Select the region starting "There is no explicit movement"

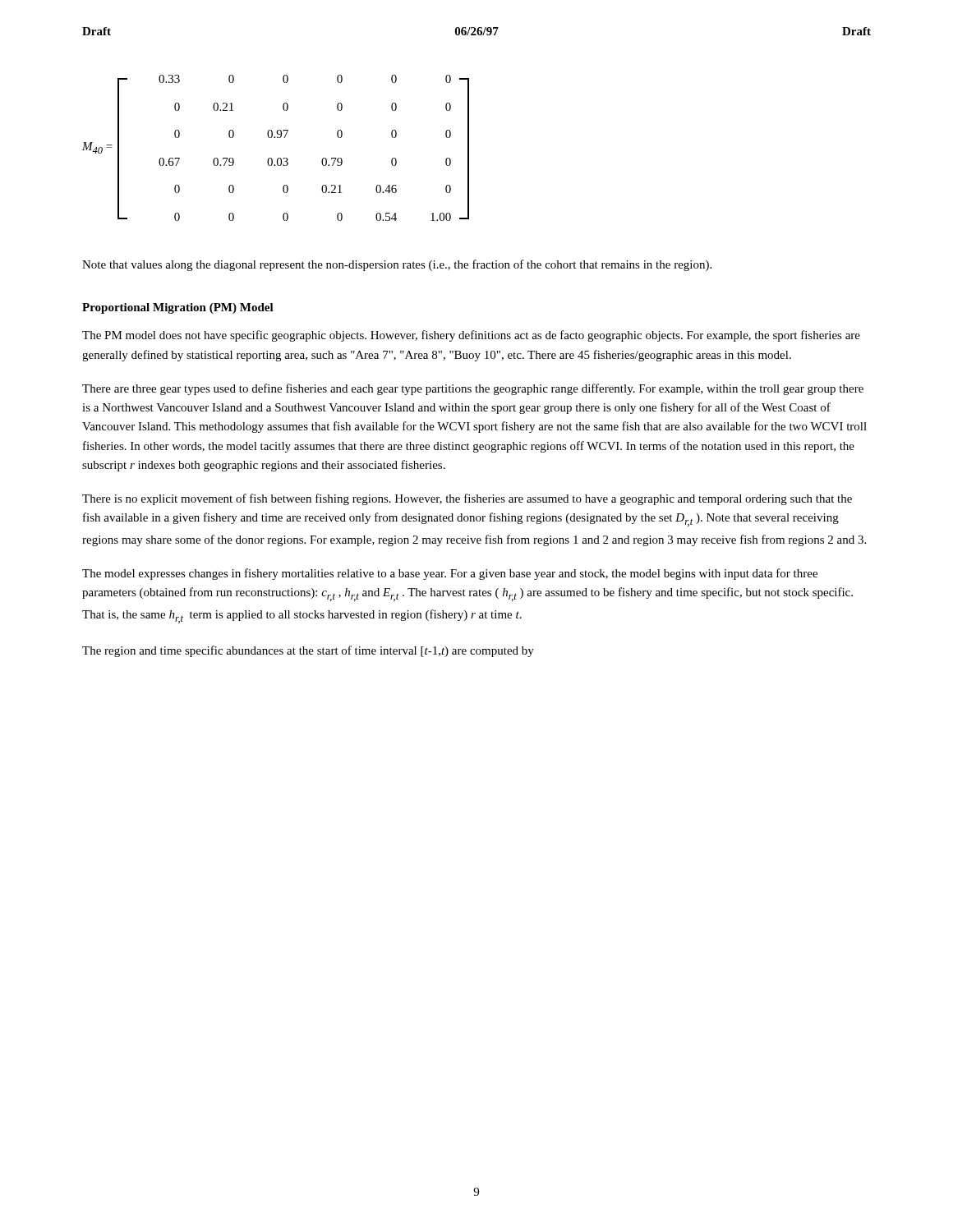pos(474,519)
